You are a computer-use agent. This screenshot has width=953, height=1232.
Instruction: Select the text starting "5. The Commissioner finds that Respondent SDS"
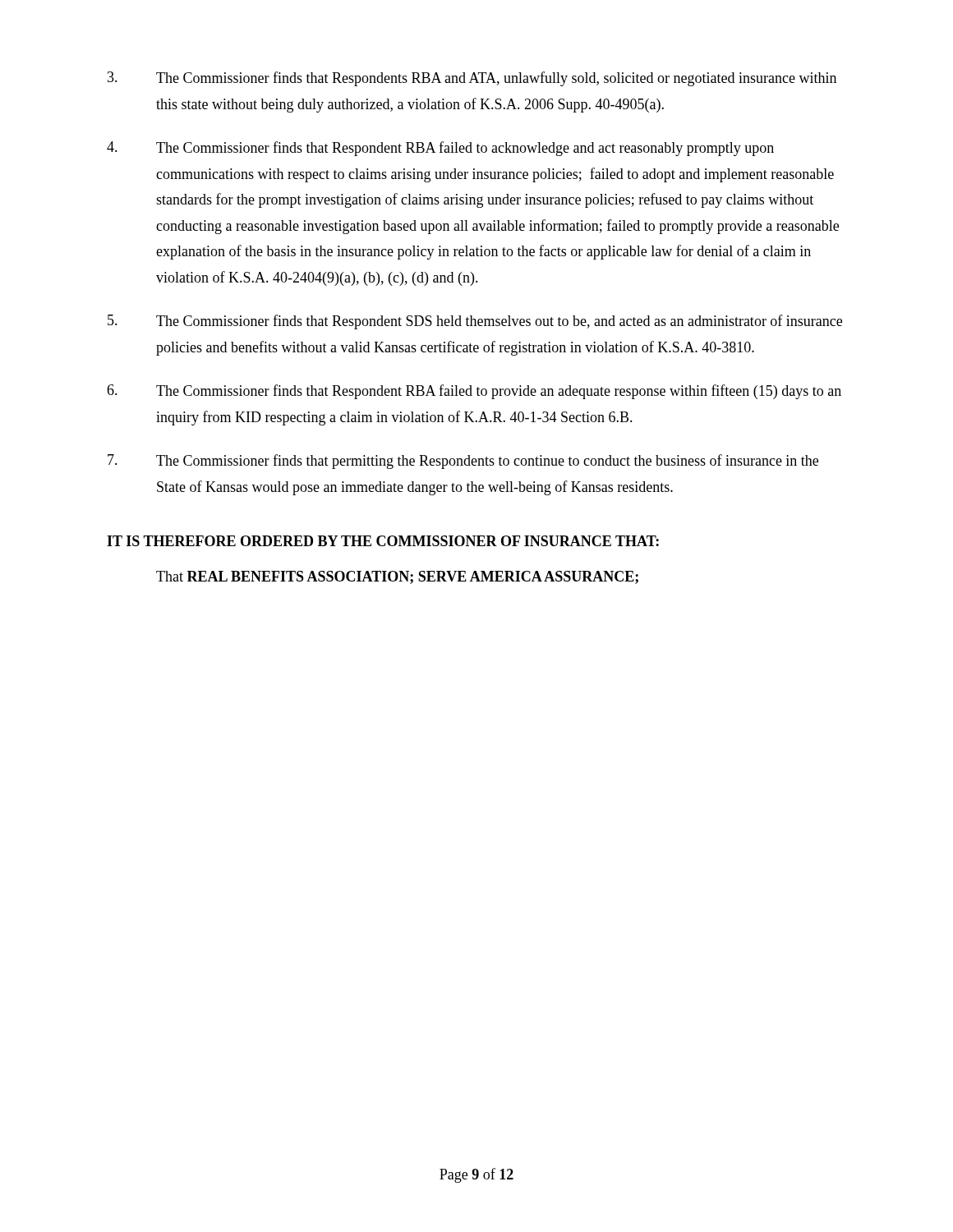[x=476, y=335]
